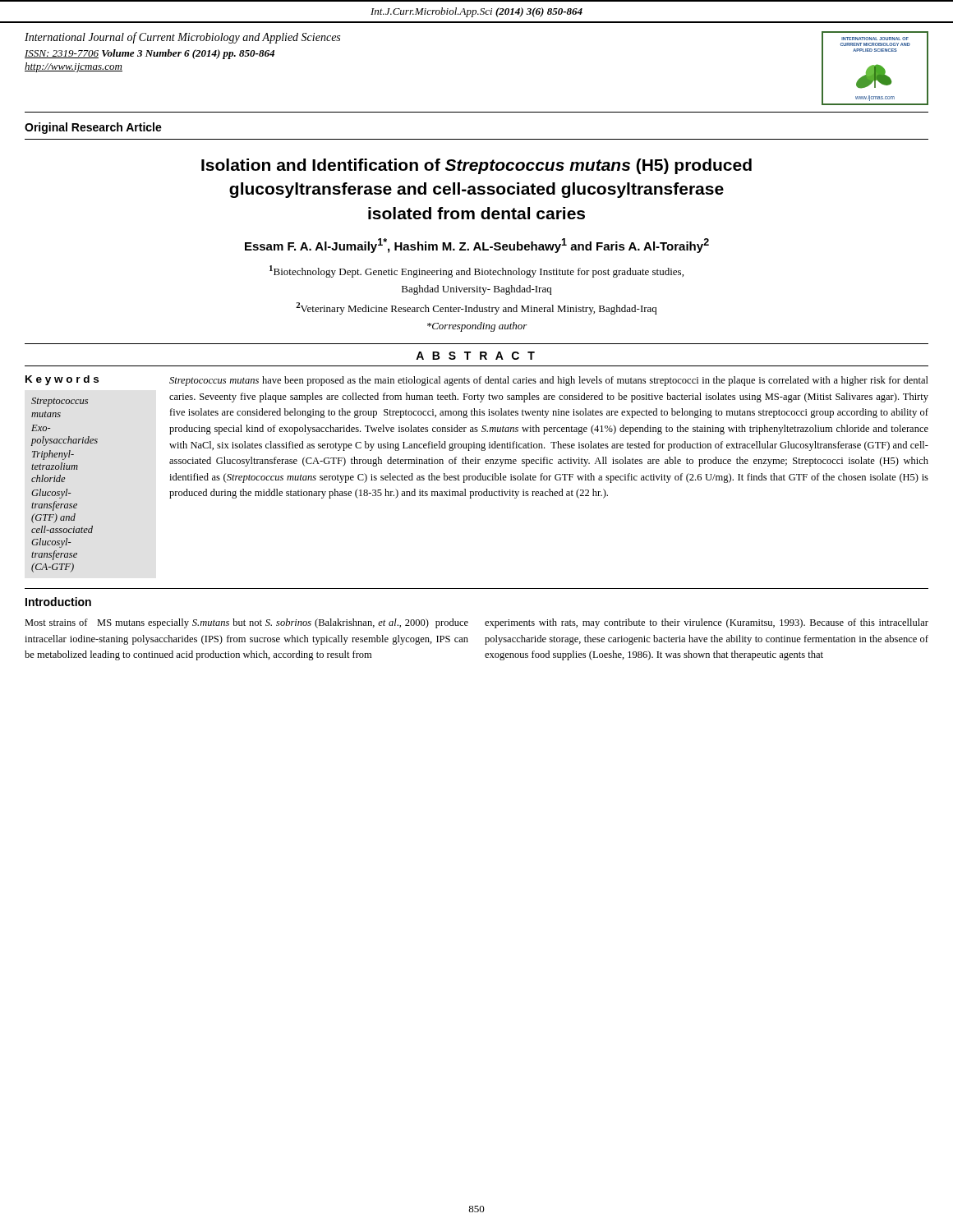Locate the logo
The image size is (953, 1232).
click(x=875, y=68)
